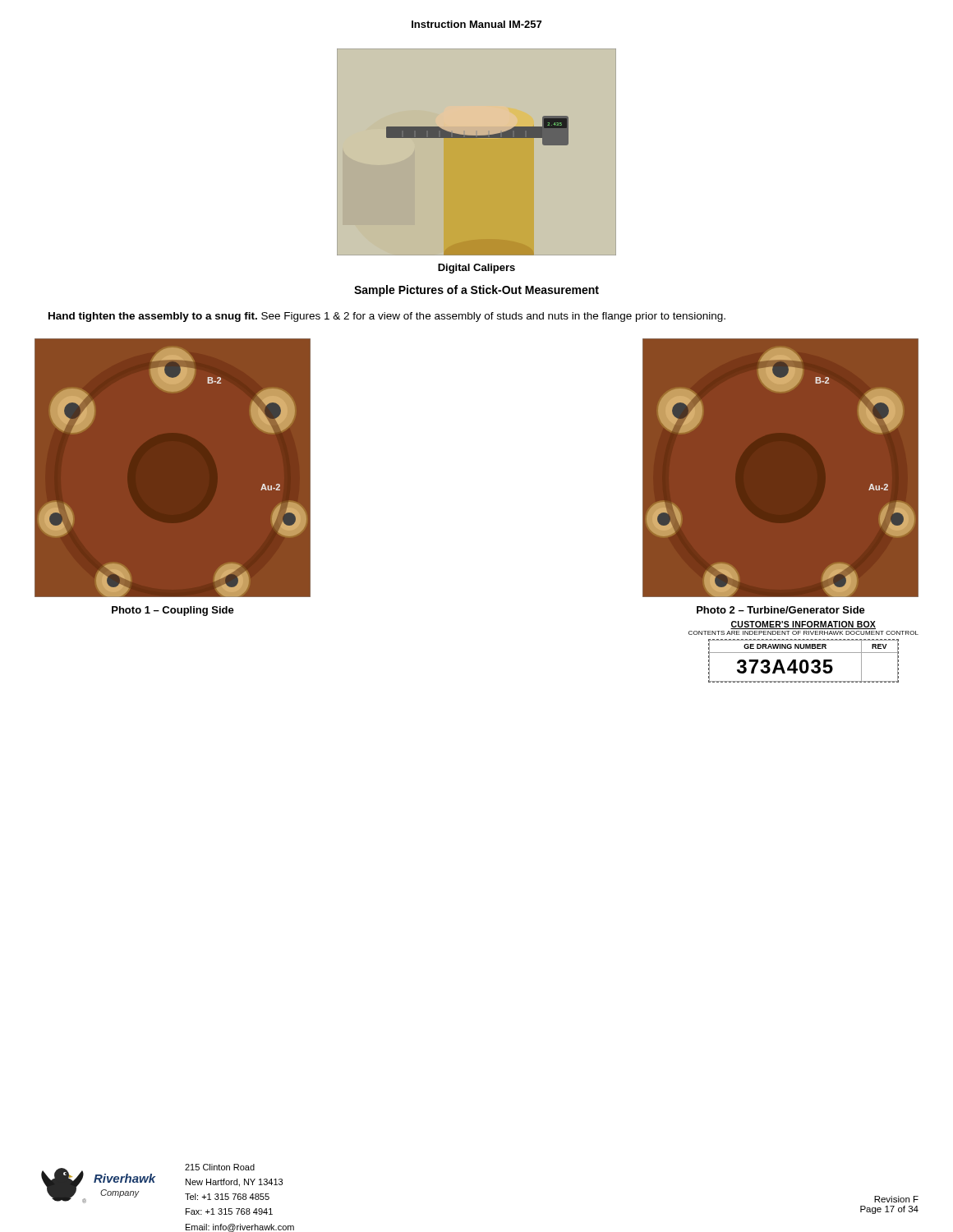Click on the caption that reads "Photo 1 – Coupling Side"
This screenshot has width=953, height=1232.
(x=173, y=610)
